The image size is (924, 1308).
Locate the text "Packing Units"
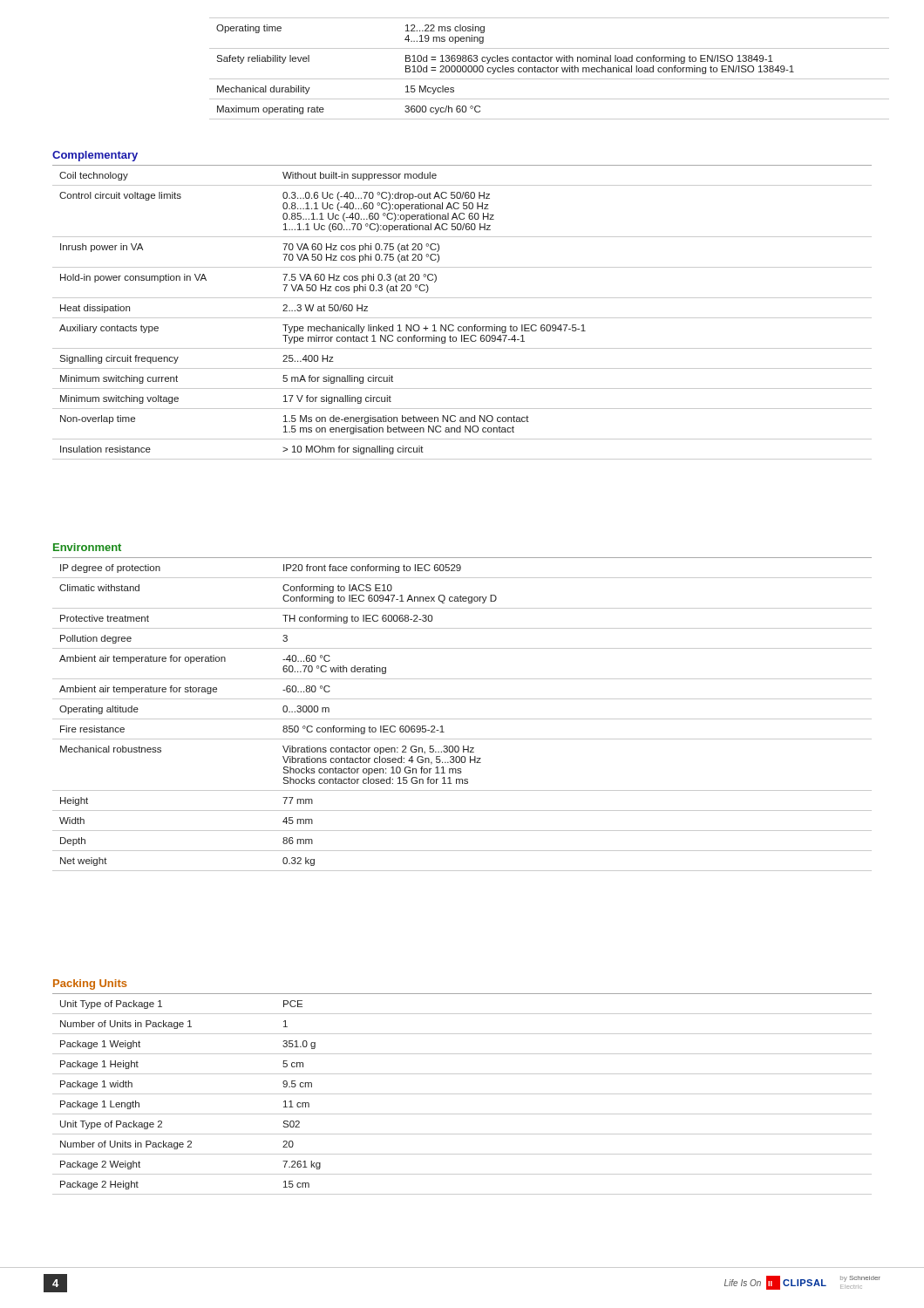click(90, 983)
